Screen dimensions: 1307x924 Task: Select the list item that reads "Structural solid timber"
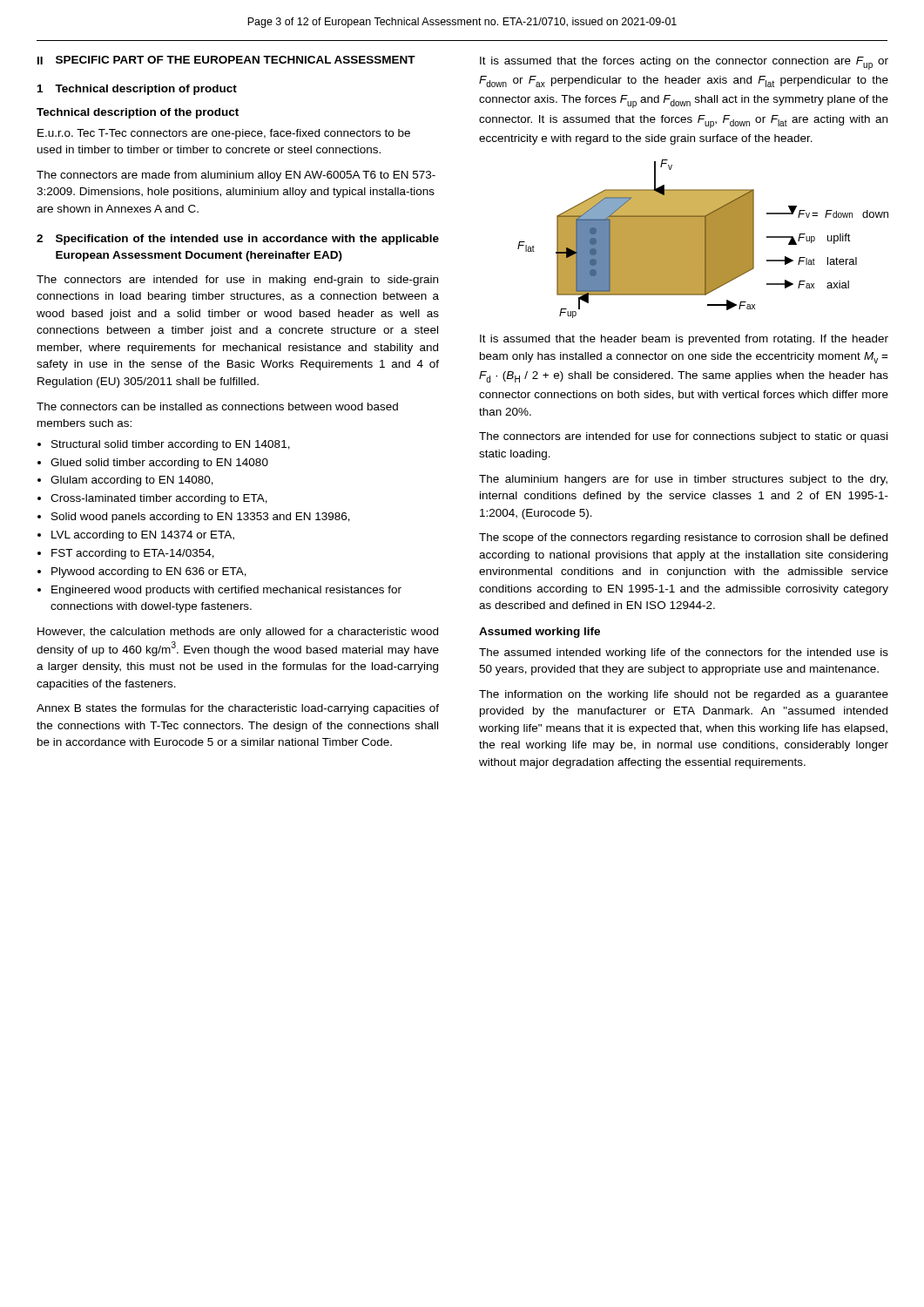(x=170, y=444)
